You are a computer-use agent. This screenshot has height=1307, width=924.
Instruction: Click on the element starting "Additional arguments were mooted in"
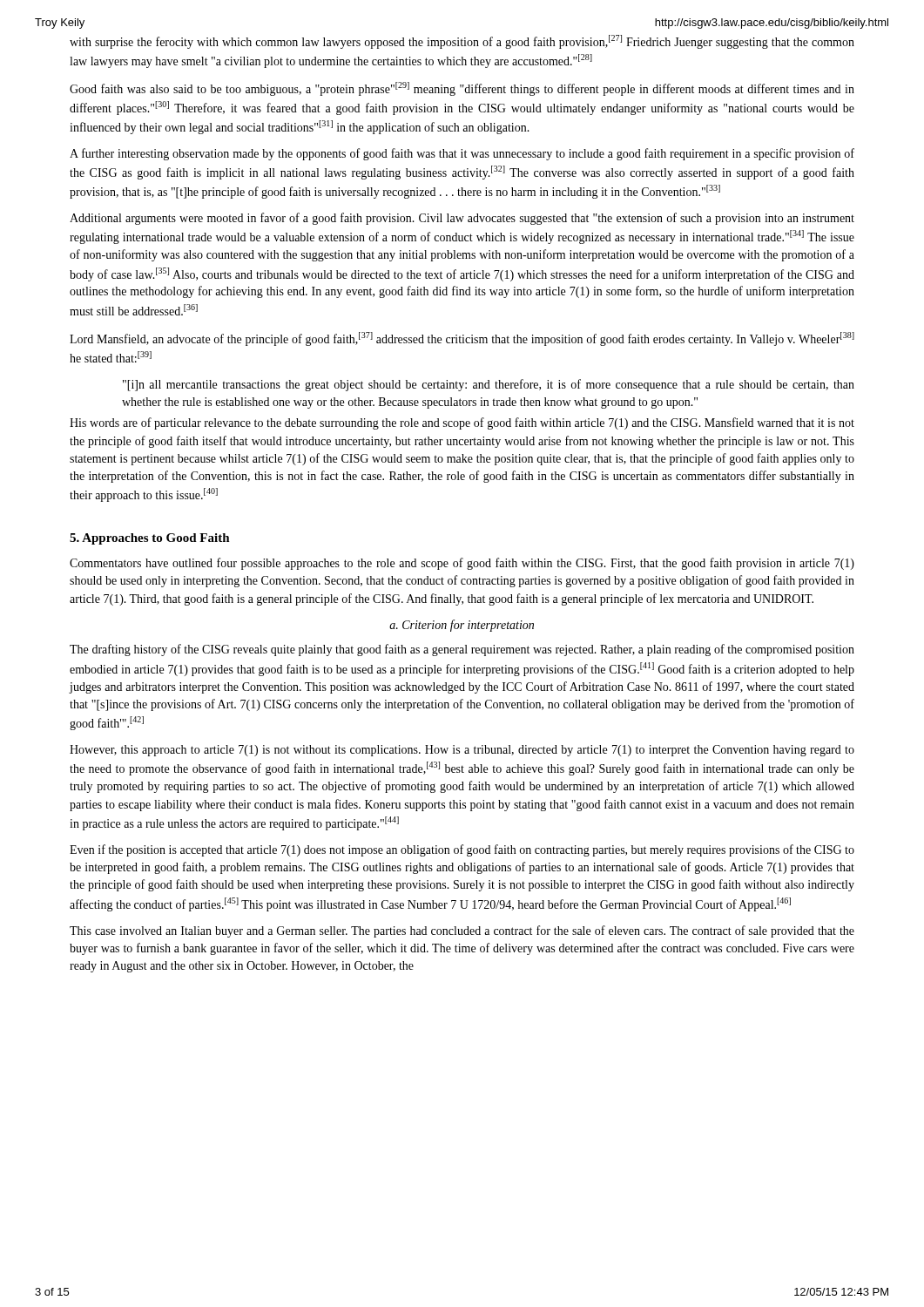pyautogui.click(x=462, y=265)
